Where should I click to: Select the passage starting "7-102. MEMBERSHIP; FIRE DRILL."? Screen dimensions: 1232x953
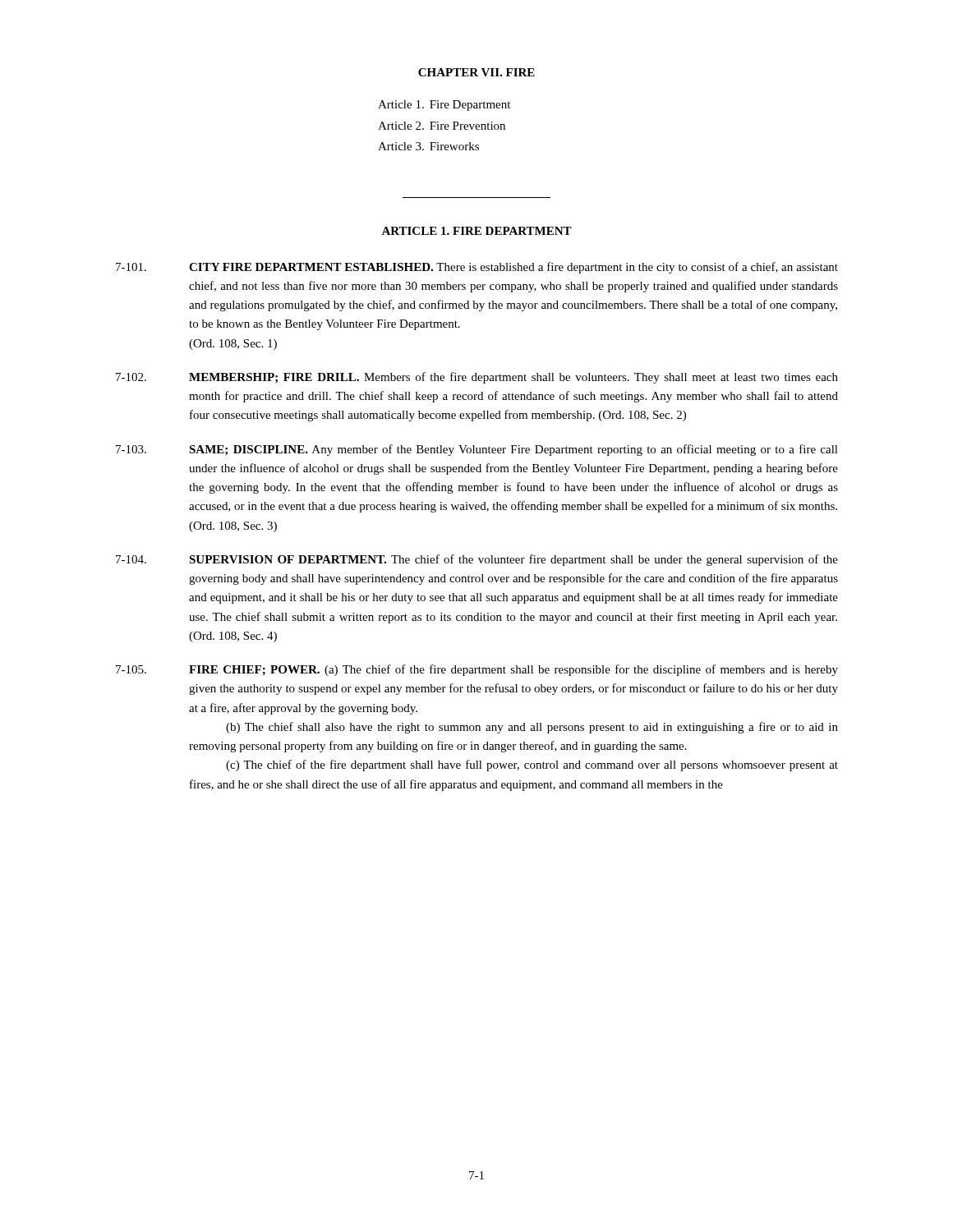tap(476, 396)
